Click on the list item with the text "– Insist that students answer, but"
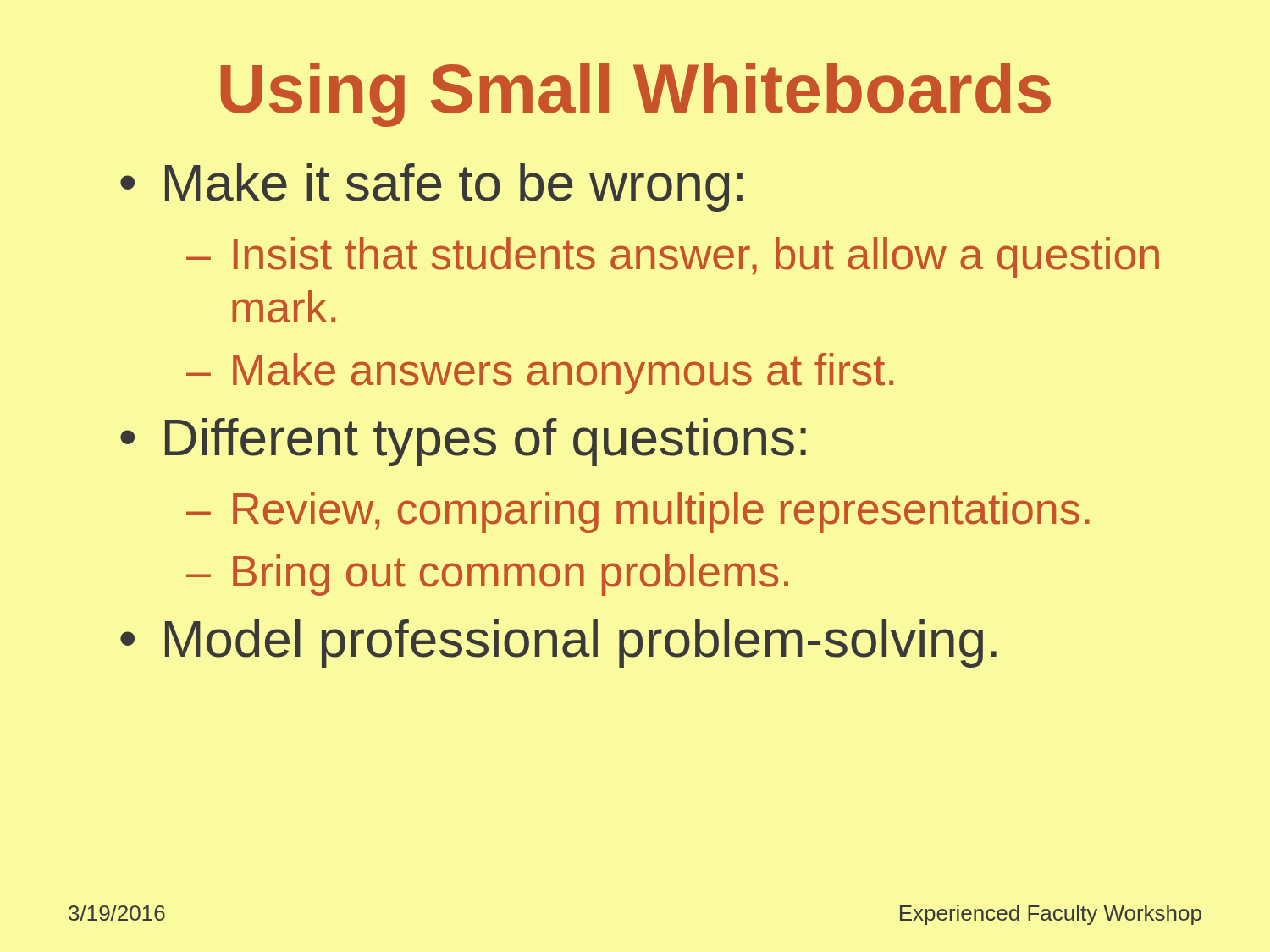Image resolution: width=1270 pixels, height=952 pixels. [x=694, y=281]
